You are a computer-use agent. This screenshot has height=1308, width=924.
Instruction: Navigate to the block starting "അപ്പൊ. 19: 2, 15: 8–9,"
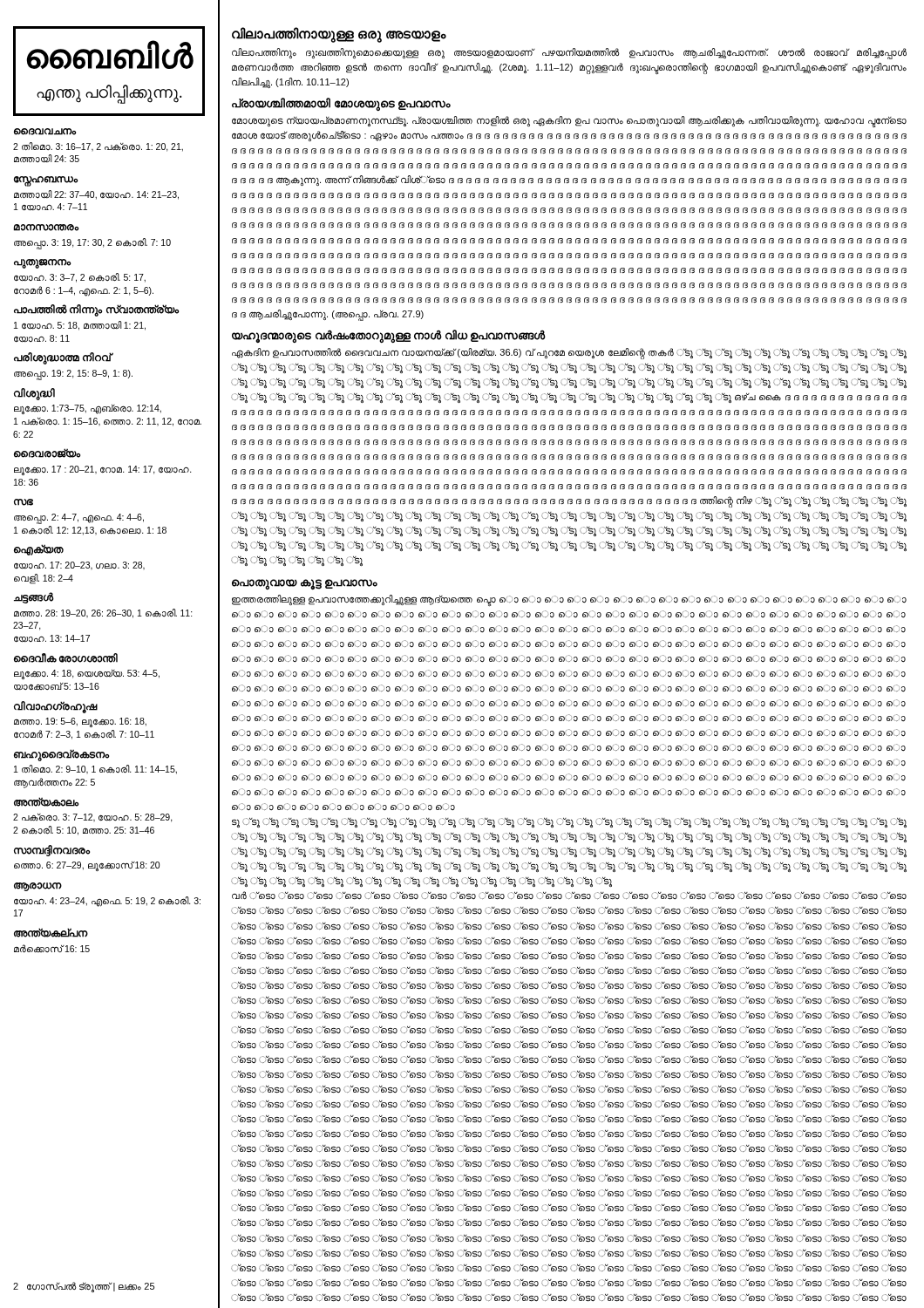[73, 373]
